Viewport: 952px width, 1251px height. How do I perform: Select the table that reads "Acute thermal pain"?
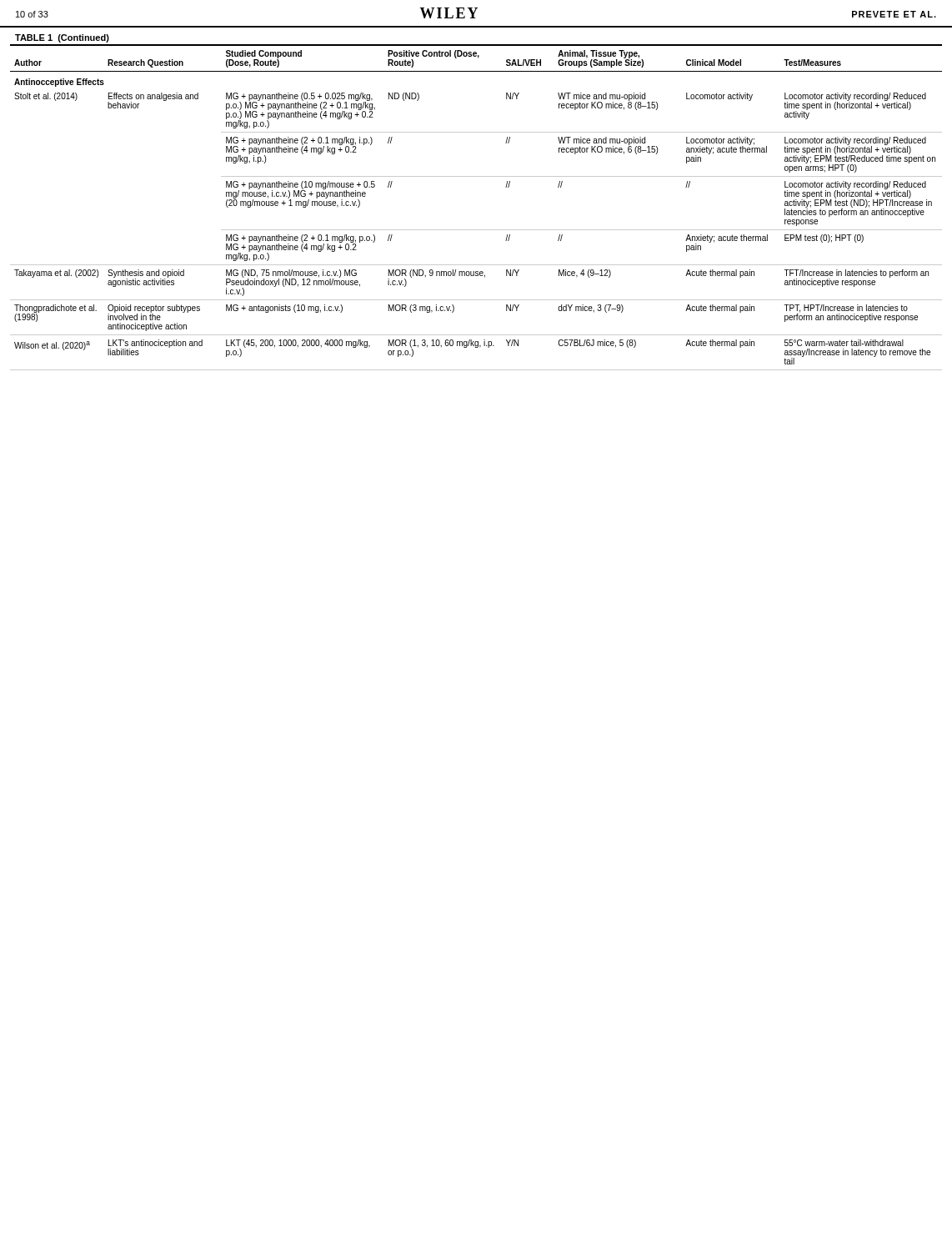[x=476, y=207]
